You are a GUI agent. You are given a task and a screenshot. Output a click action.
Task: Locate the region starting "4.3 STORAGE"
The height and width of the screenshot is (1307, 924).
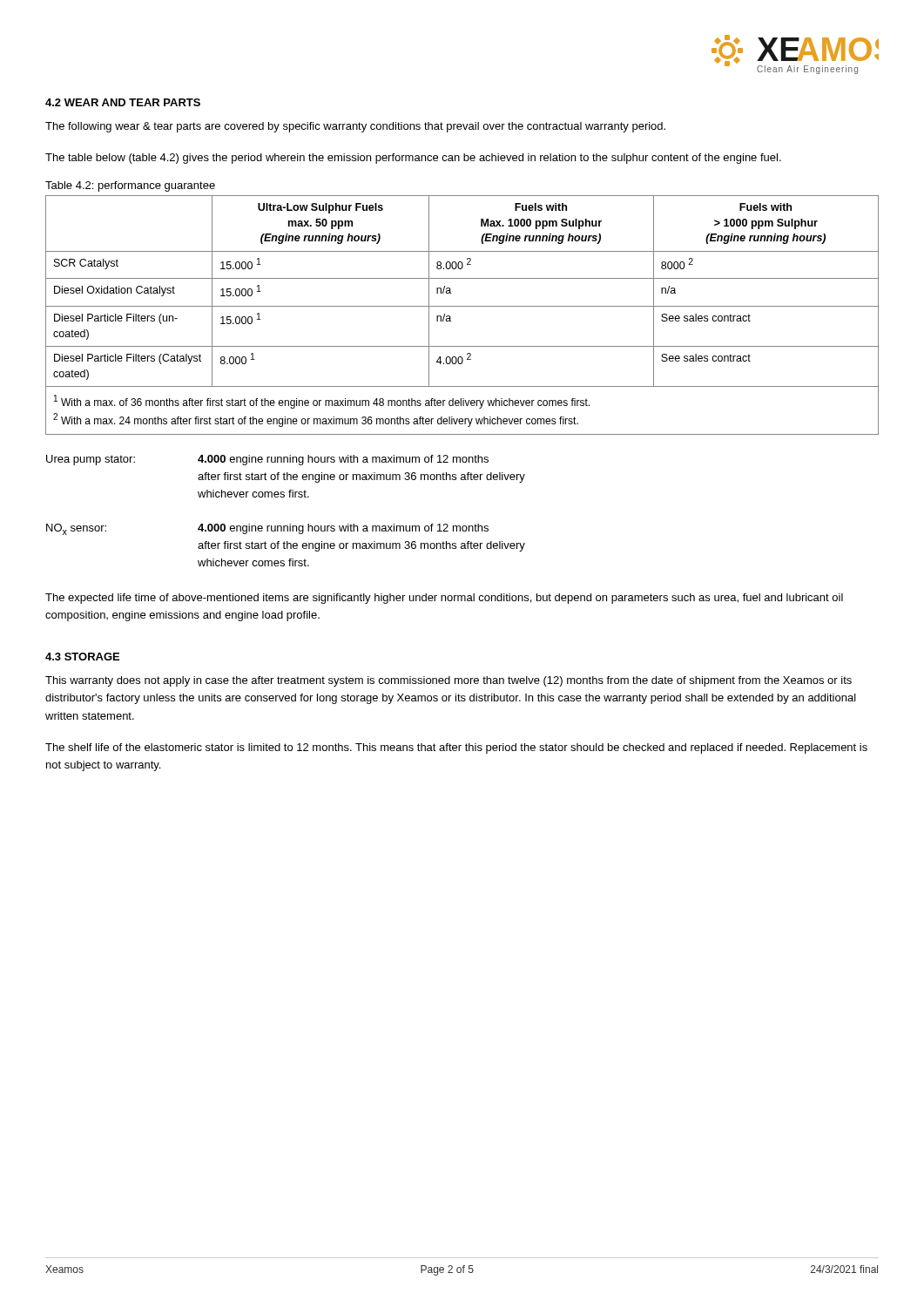tap(83, 657)
